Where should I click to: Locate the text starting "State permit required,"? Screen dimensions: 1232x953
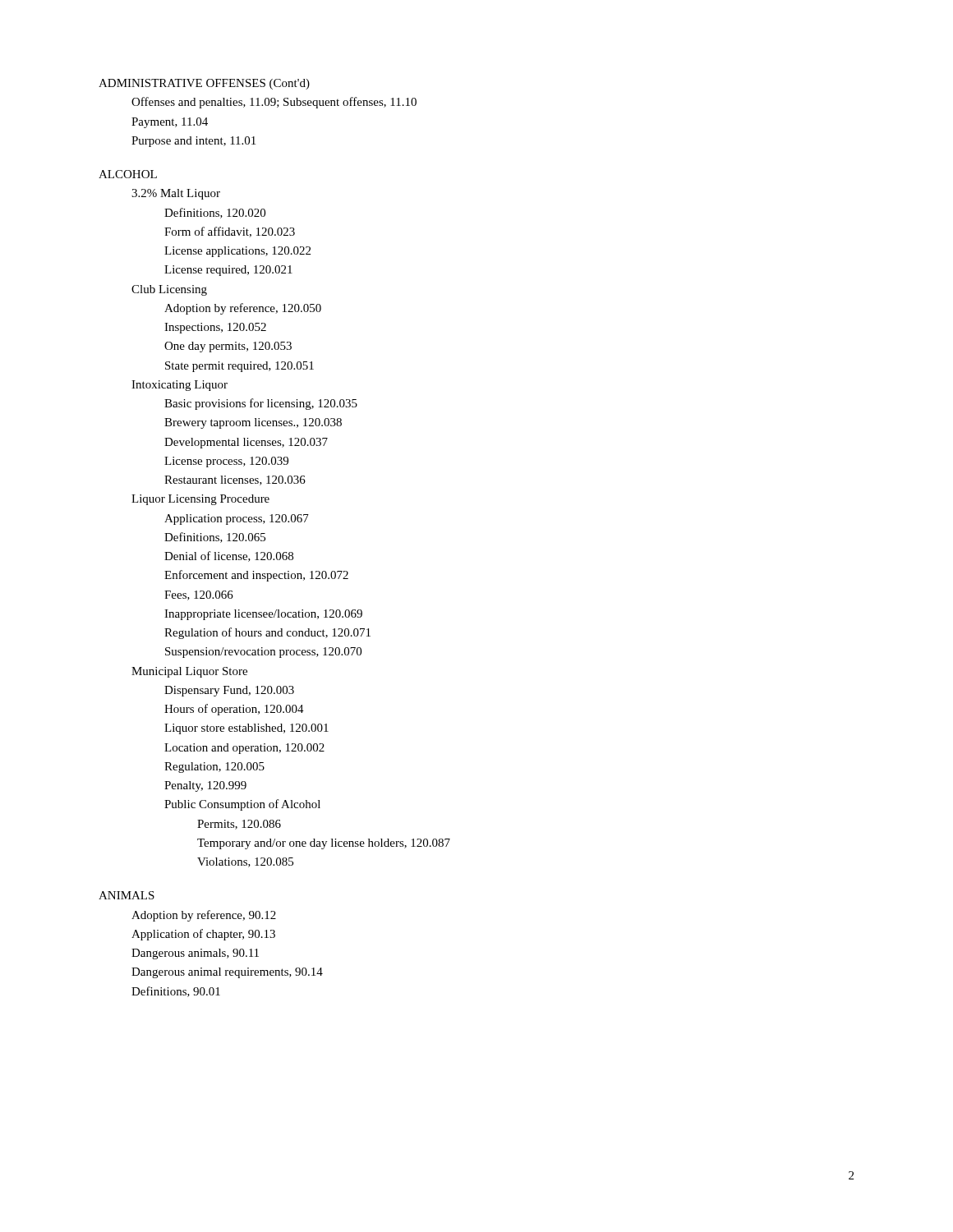point(239,365)
